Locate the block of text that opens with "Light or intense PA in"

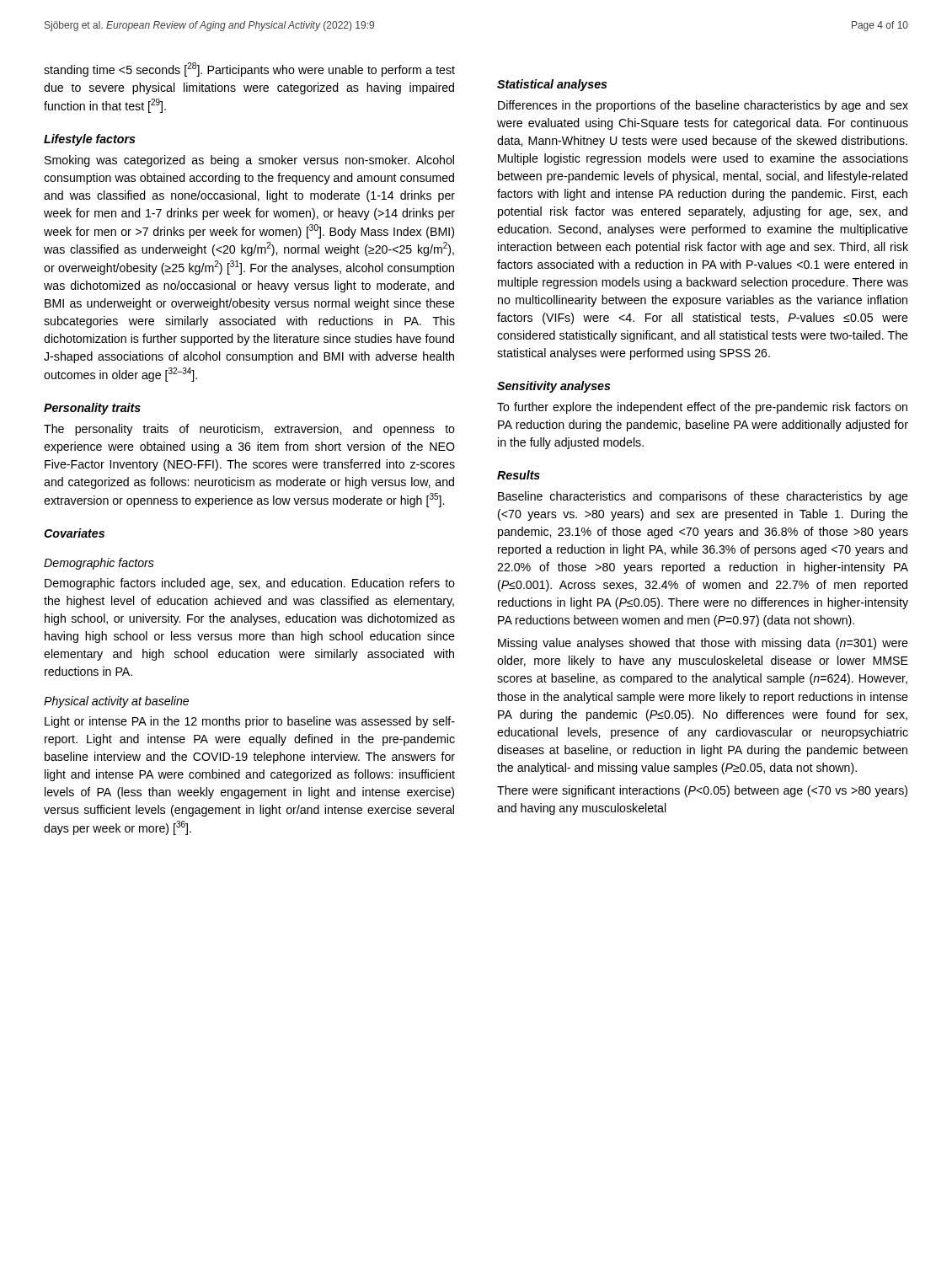[249, 775]
